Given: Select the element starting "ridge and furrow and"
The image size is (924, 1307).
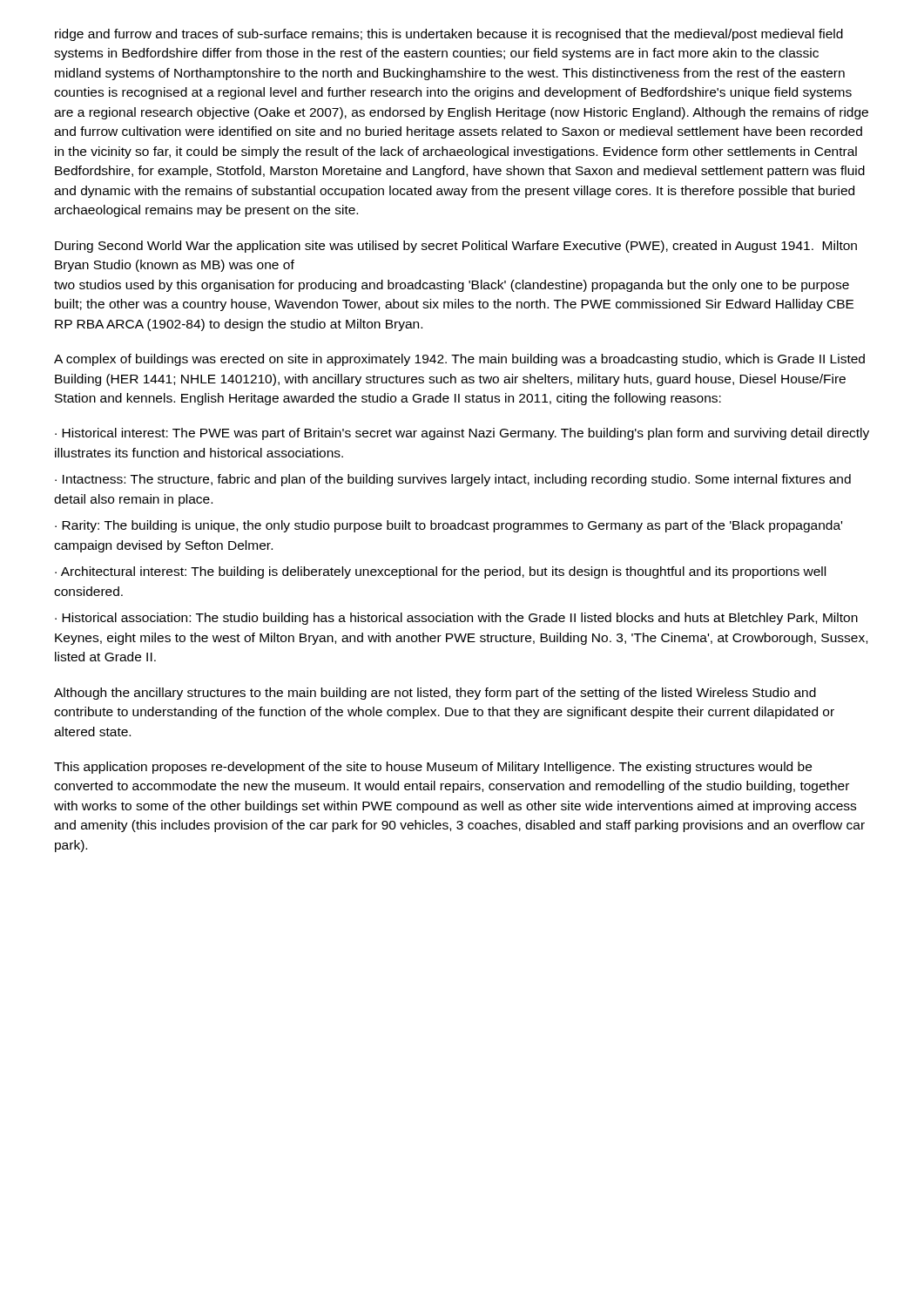Looking at the screenshot, I should (461, 122).
